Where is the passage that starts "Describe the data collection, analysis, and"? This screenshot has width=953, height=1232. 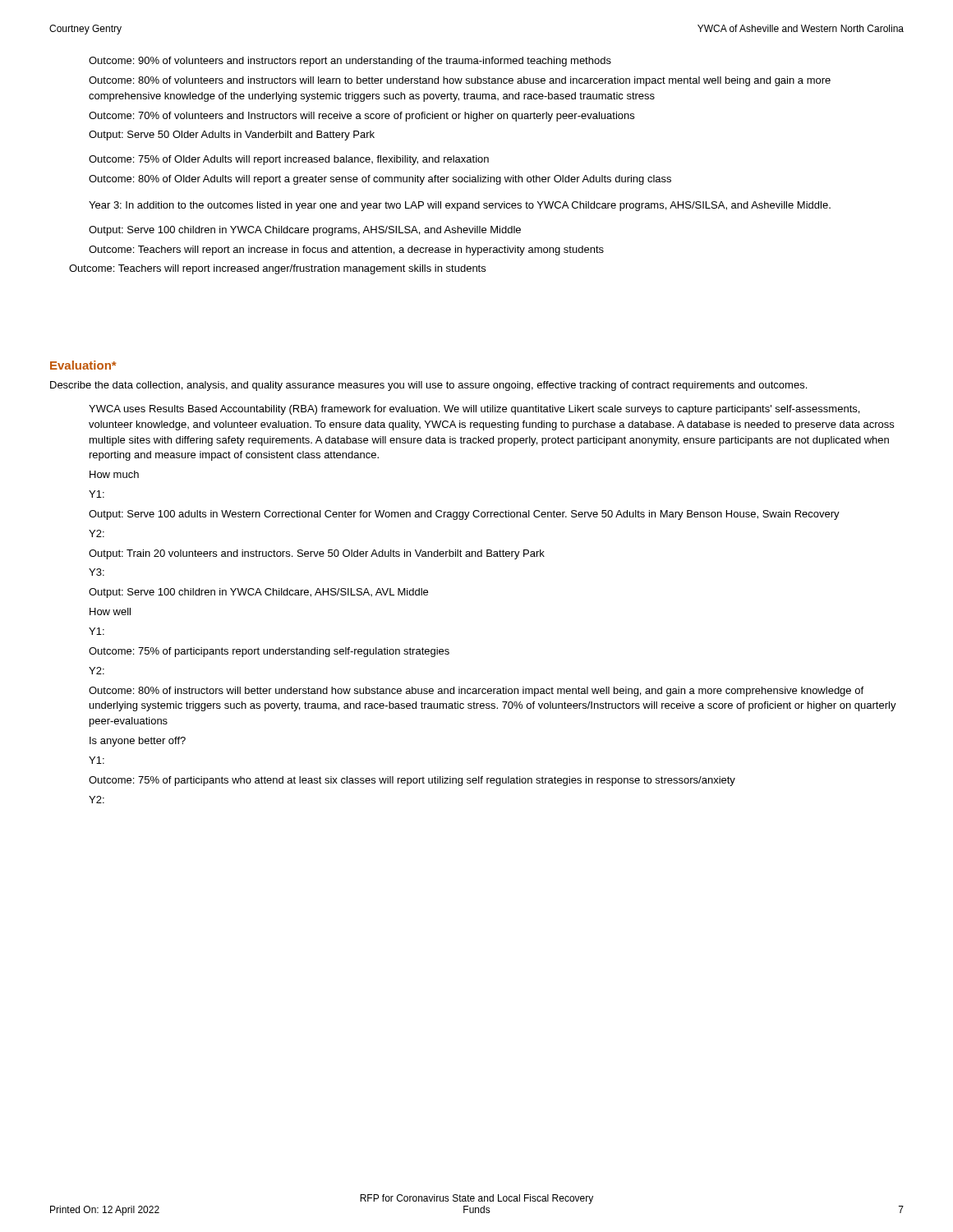pos(429,385)
